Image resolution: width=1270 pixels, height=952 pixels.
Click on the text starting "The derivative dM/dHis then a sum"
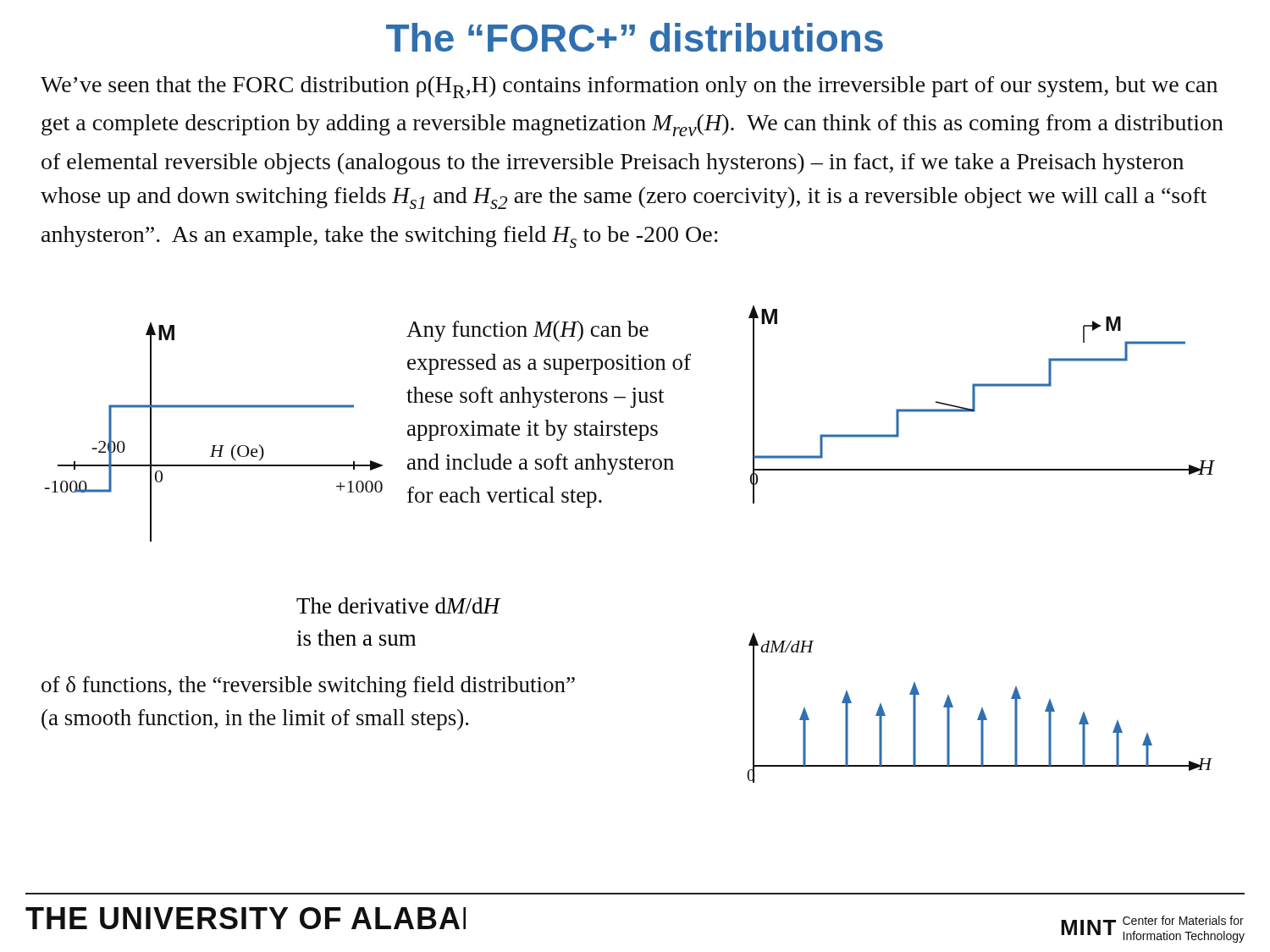398,622
